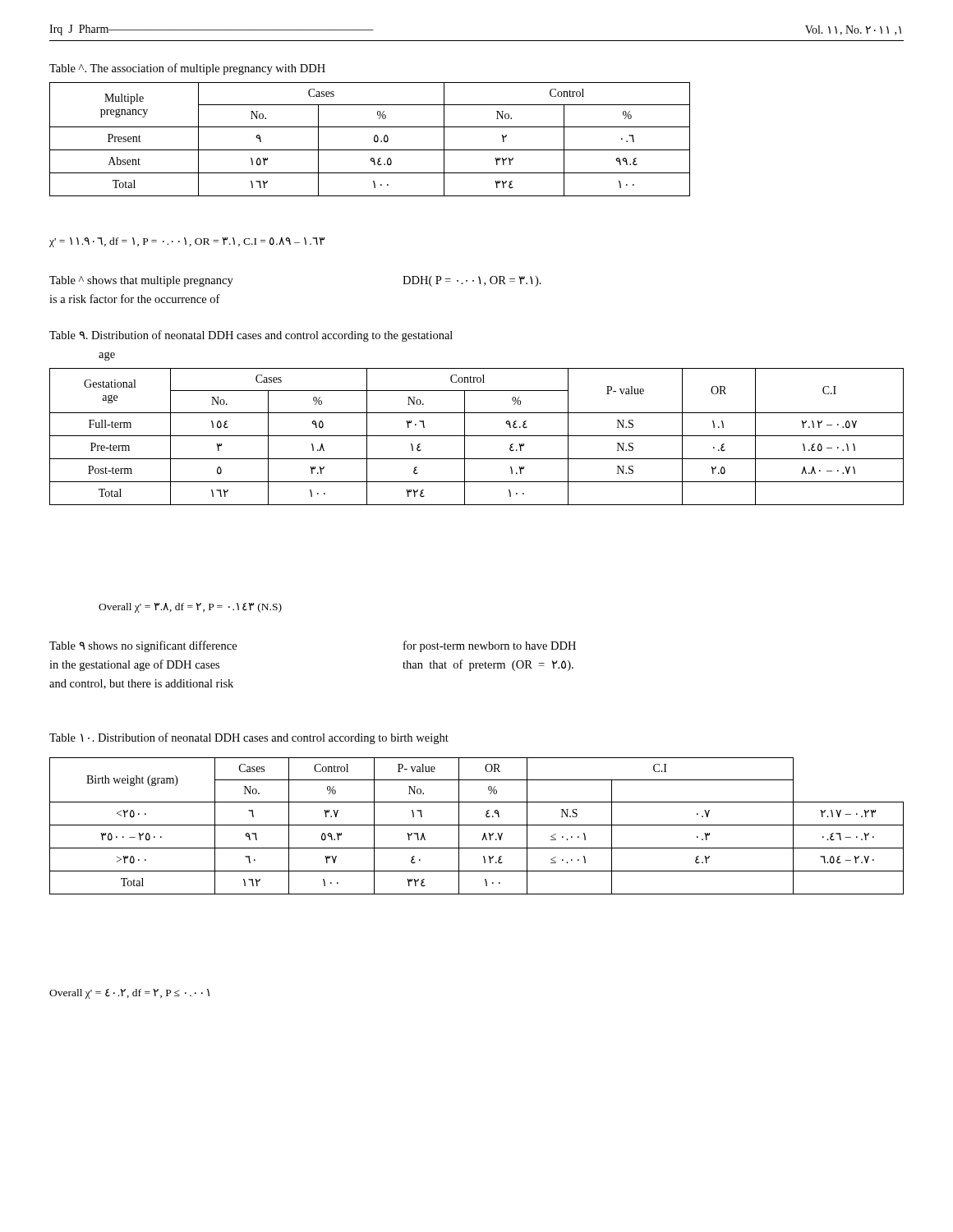The image size is (953, 1232).
Task: Find the table that mentions "٢٥٠٠ – ٣٥٠٠"
Action: [476, 826]
